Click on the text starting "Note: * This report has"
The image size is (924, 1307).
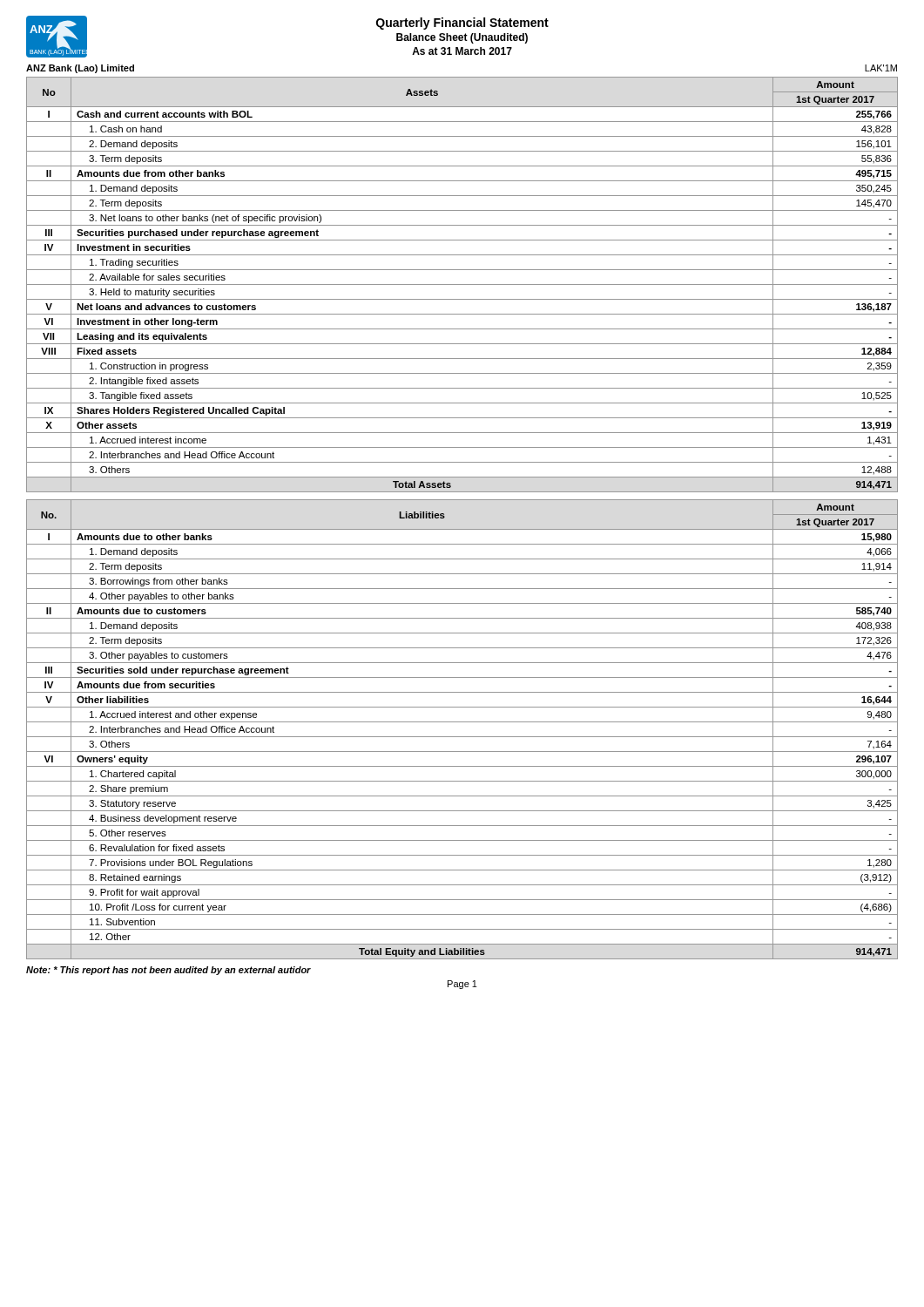coord(168,970)
